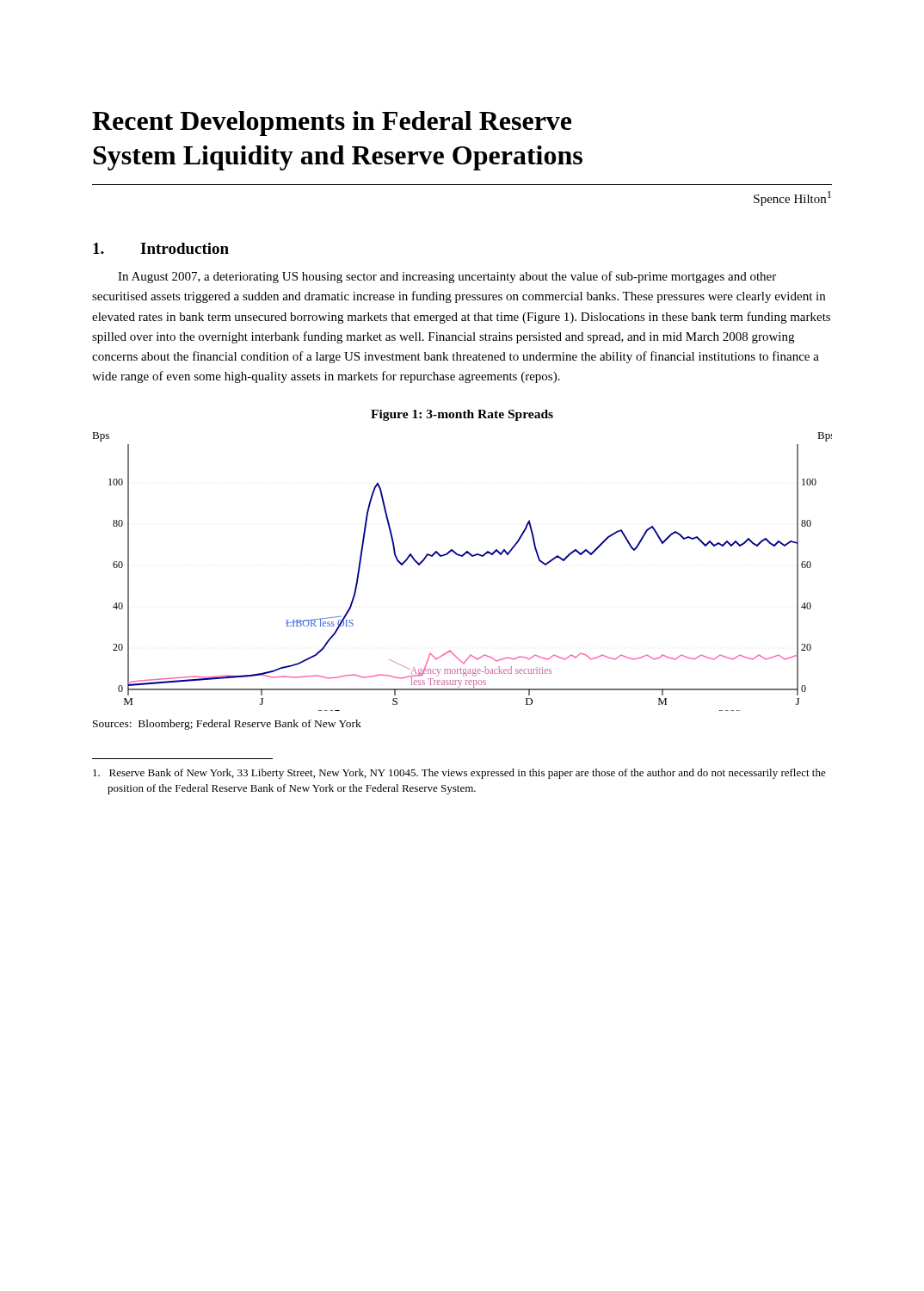
Task: Select the title
Action: click(462, 138)
